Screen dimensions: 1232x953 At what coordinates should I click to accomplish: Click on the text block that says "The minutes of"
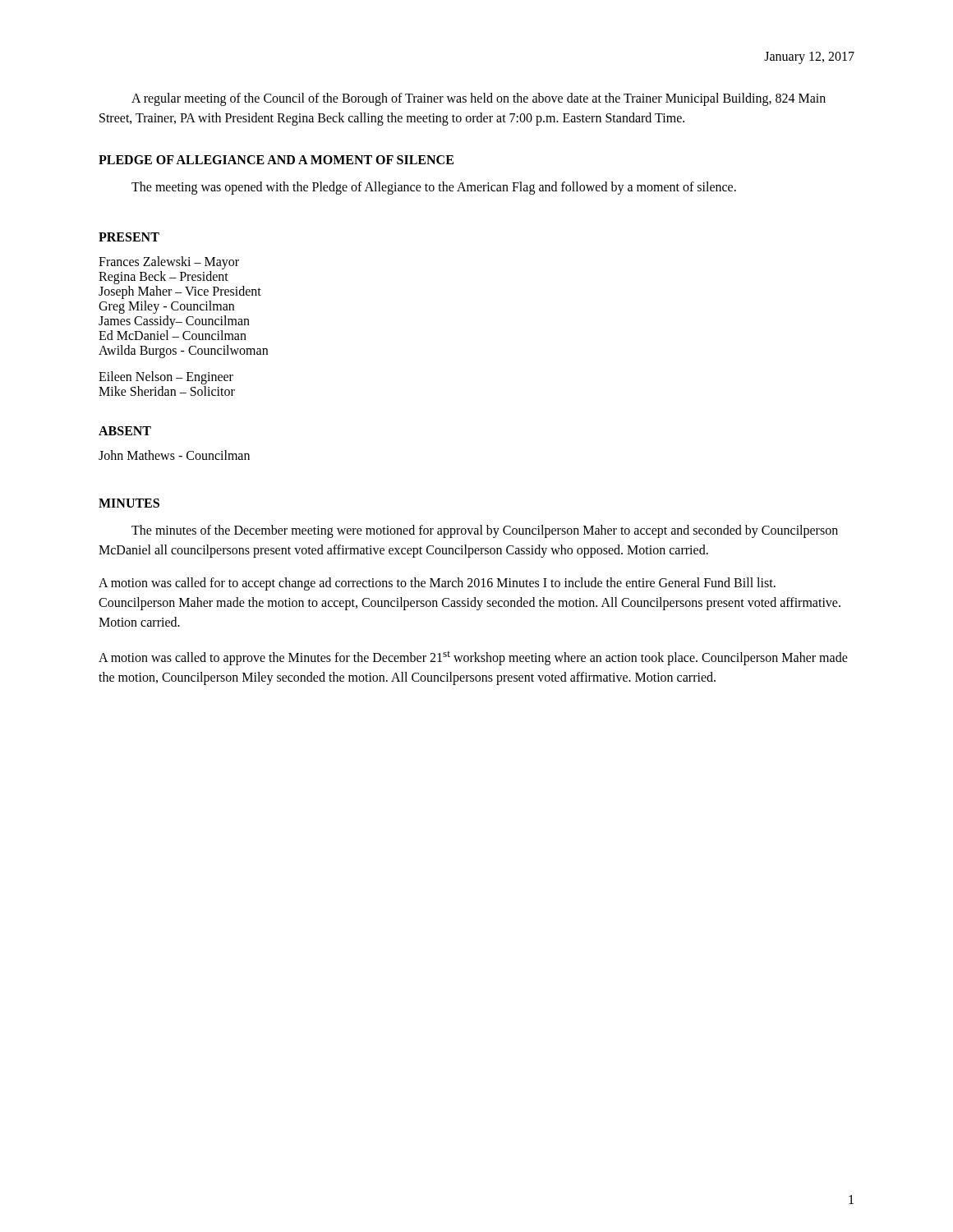[x=468, y=540]
